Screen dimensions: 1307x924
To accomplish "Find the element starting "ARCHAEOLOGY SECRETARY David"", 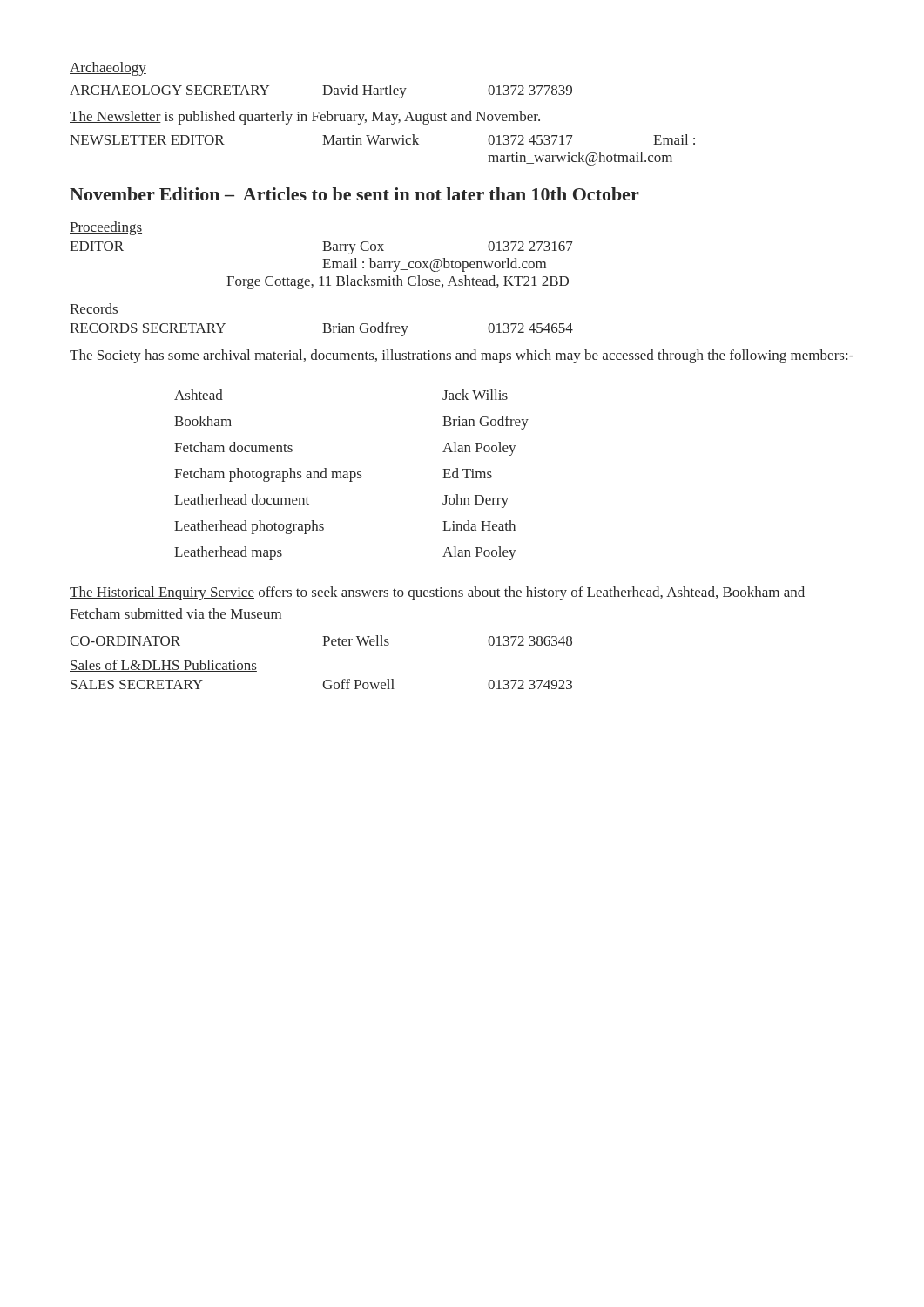I will [x=366, y=90].
